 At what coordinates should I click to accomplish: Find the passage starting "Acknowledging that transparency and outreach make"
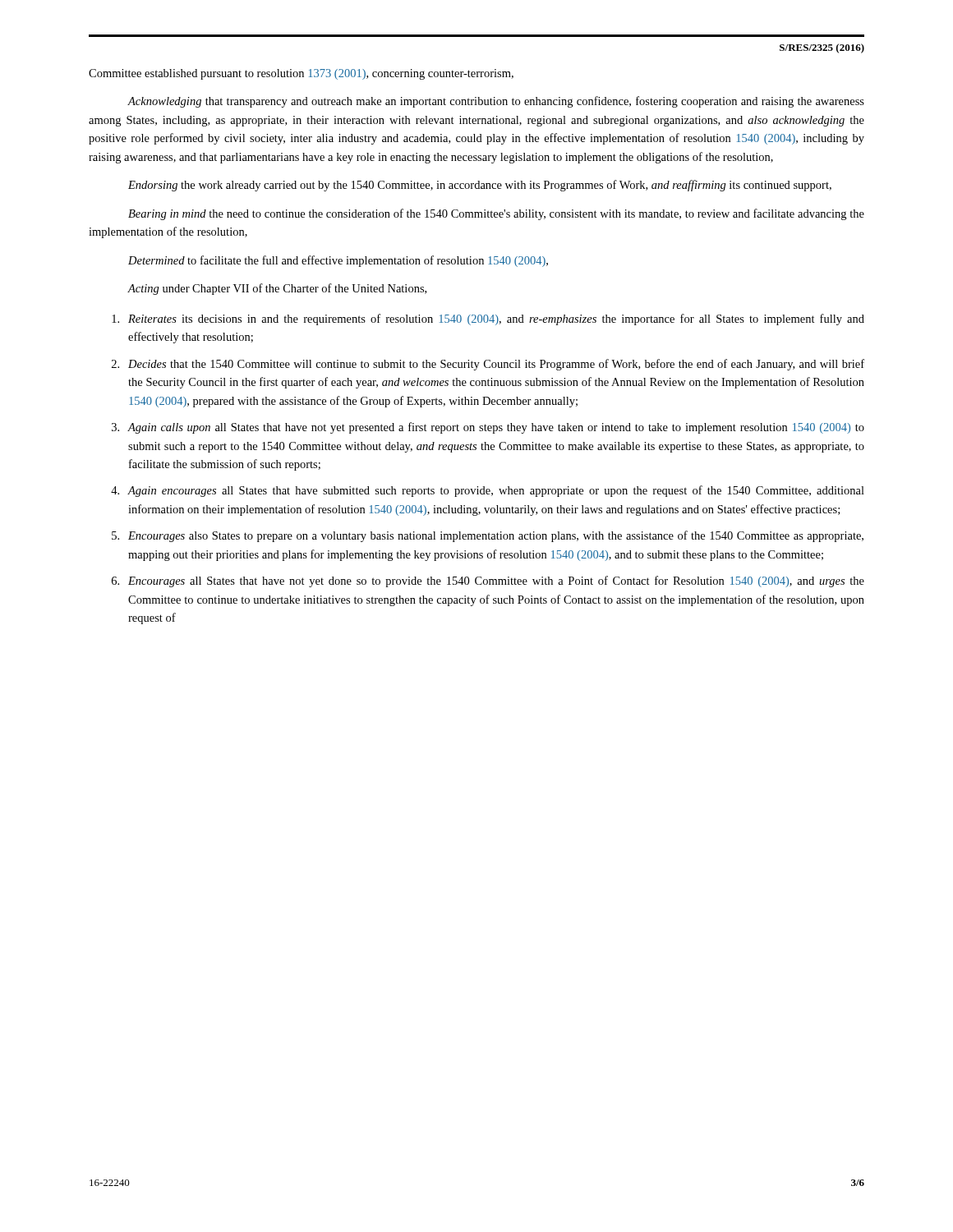click(476, 129)
